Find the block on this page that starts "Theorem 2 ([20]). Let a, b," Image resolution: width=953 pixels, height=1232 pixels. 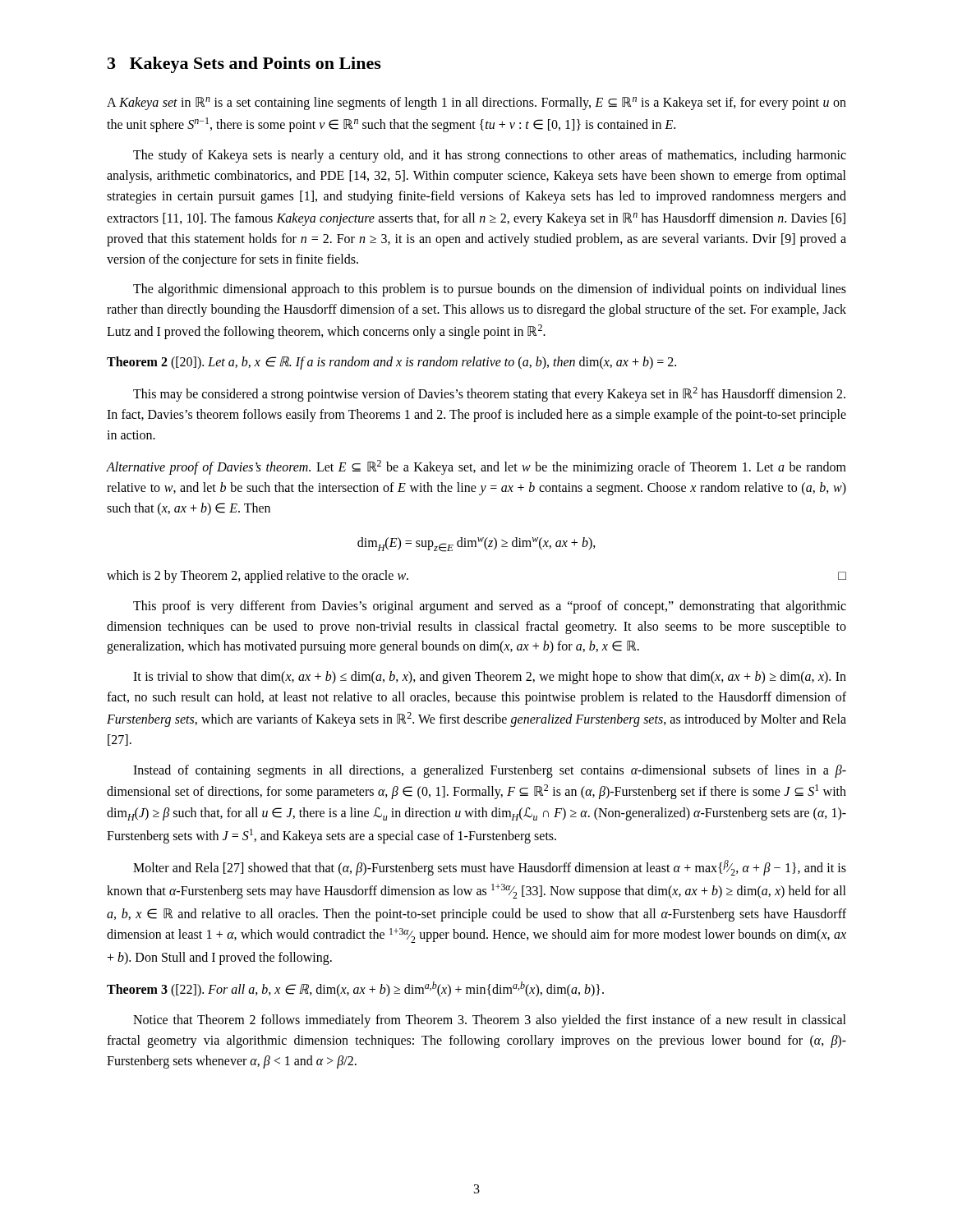tap(476, 363)
